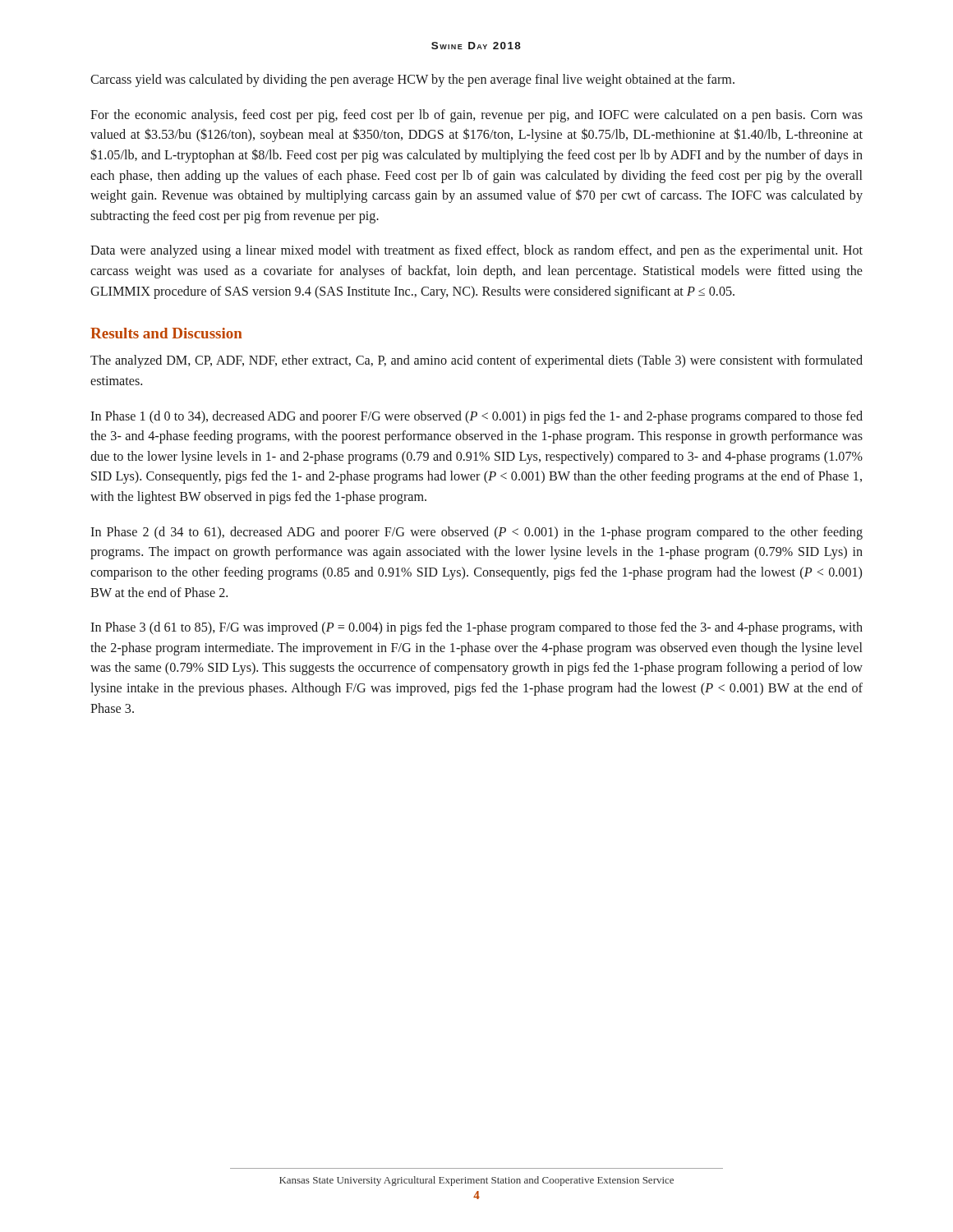Viewport: 953px width, 1232px height.
Task: Find the text starting "Data were analyzed using"
Action: pyautogui.click(x=476, y=271)
